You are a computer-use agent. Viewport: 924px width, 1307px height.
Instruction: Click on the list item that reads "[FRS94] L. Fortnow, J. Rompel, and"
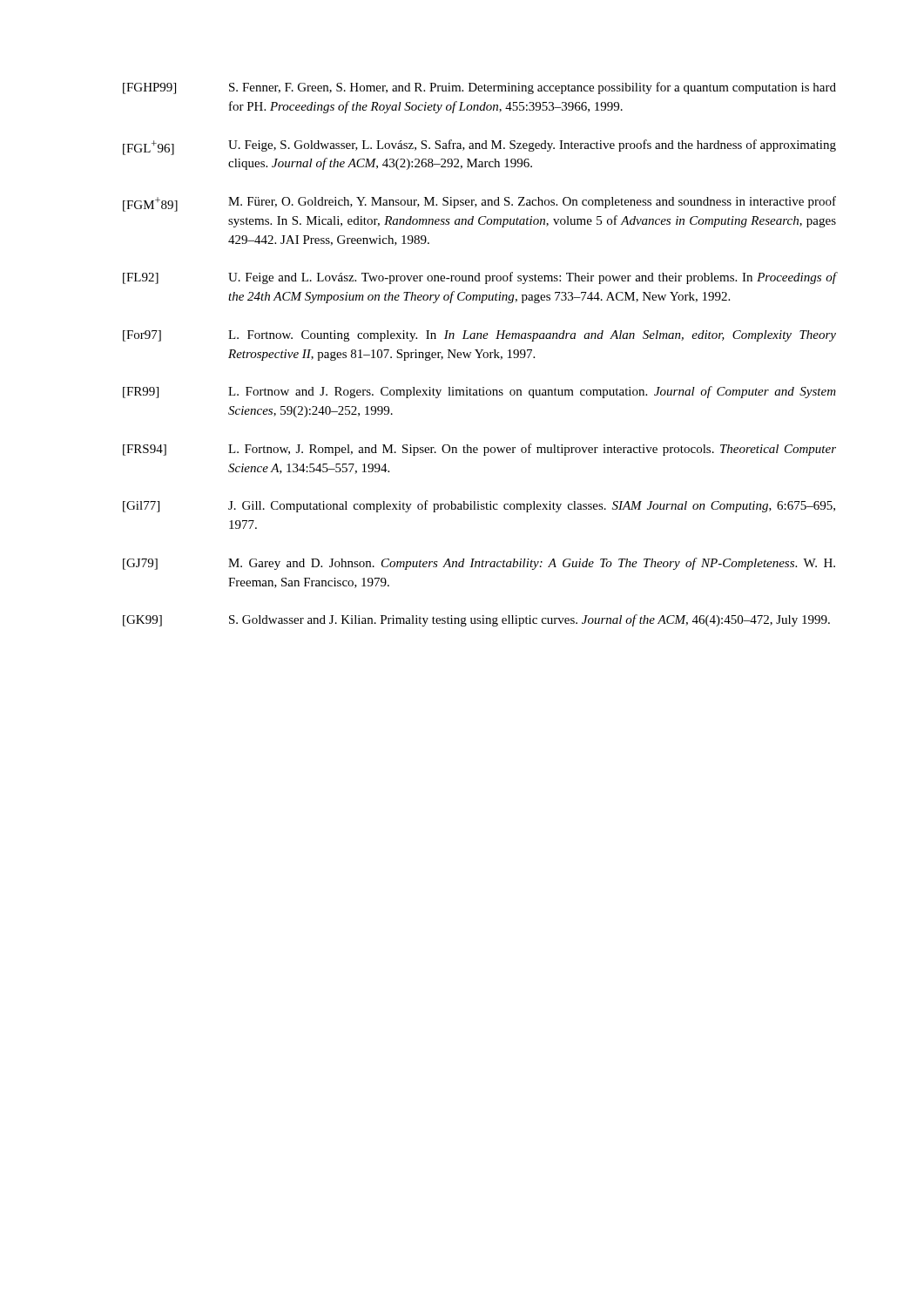point(479,459)
